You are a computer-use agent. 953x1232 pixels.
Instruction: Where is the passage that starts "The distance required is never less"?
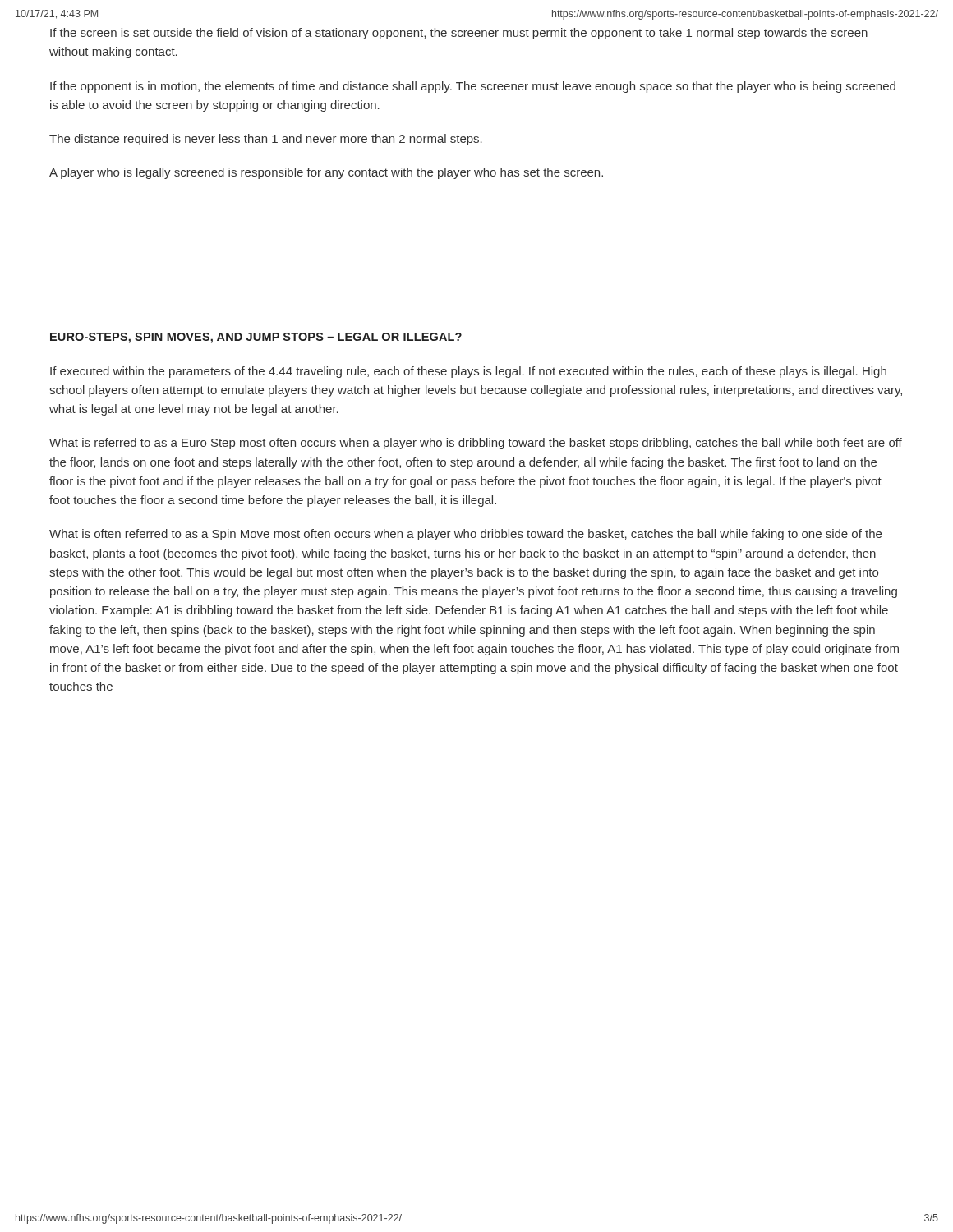(x=266, y=138)
